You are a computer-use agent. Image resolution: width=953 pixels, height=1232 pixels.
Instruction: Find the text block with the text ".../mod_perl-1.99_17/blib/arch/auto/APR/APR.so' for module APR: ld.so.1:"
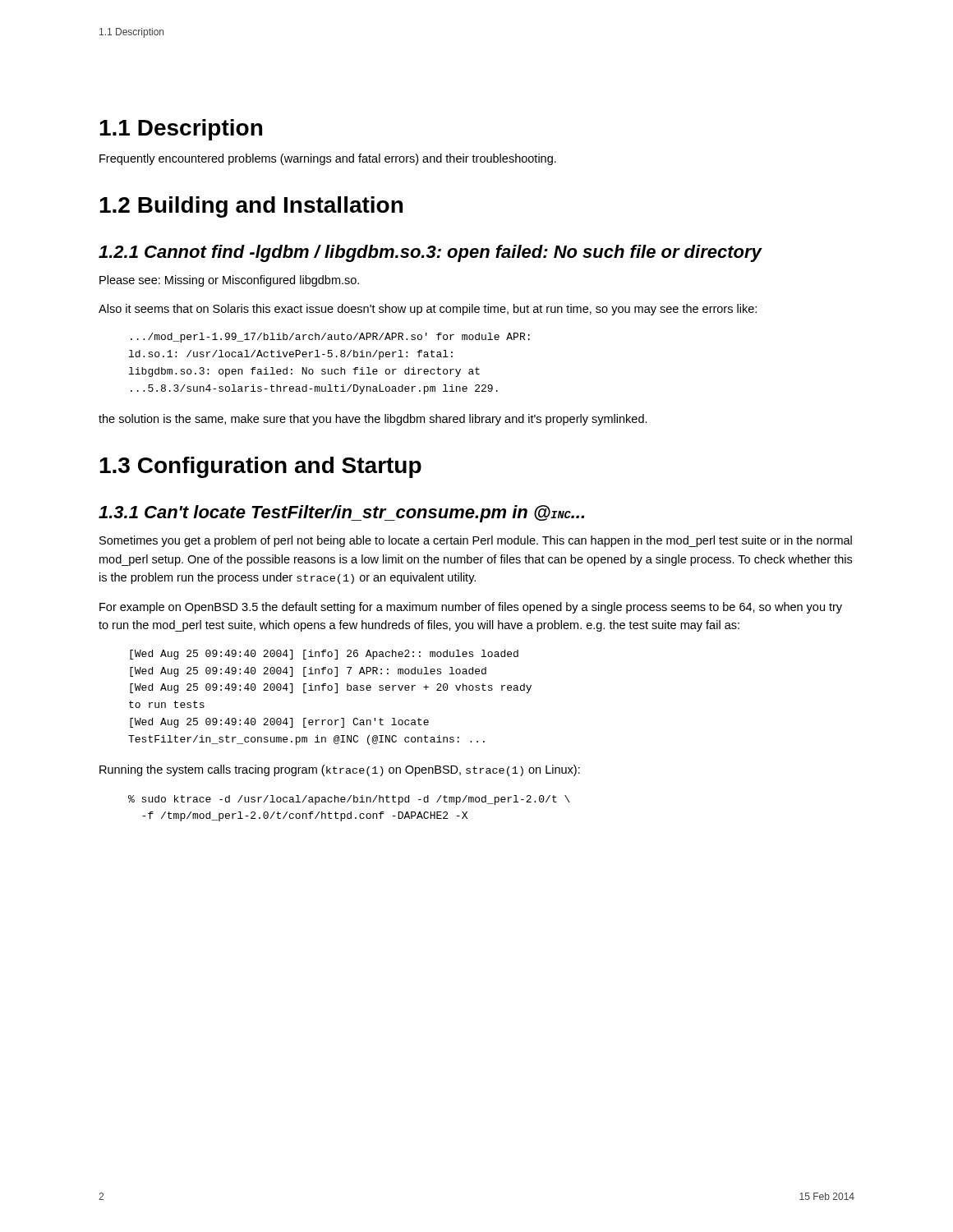point(330,338)
